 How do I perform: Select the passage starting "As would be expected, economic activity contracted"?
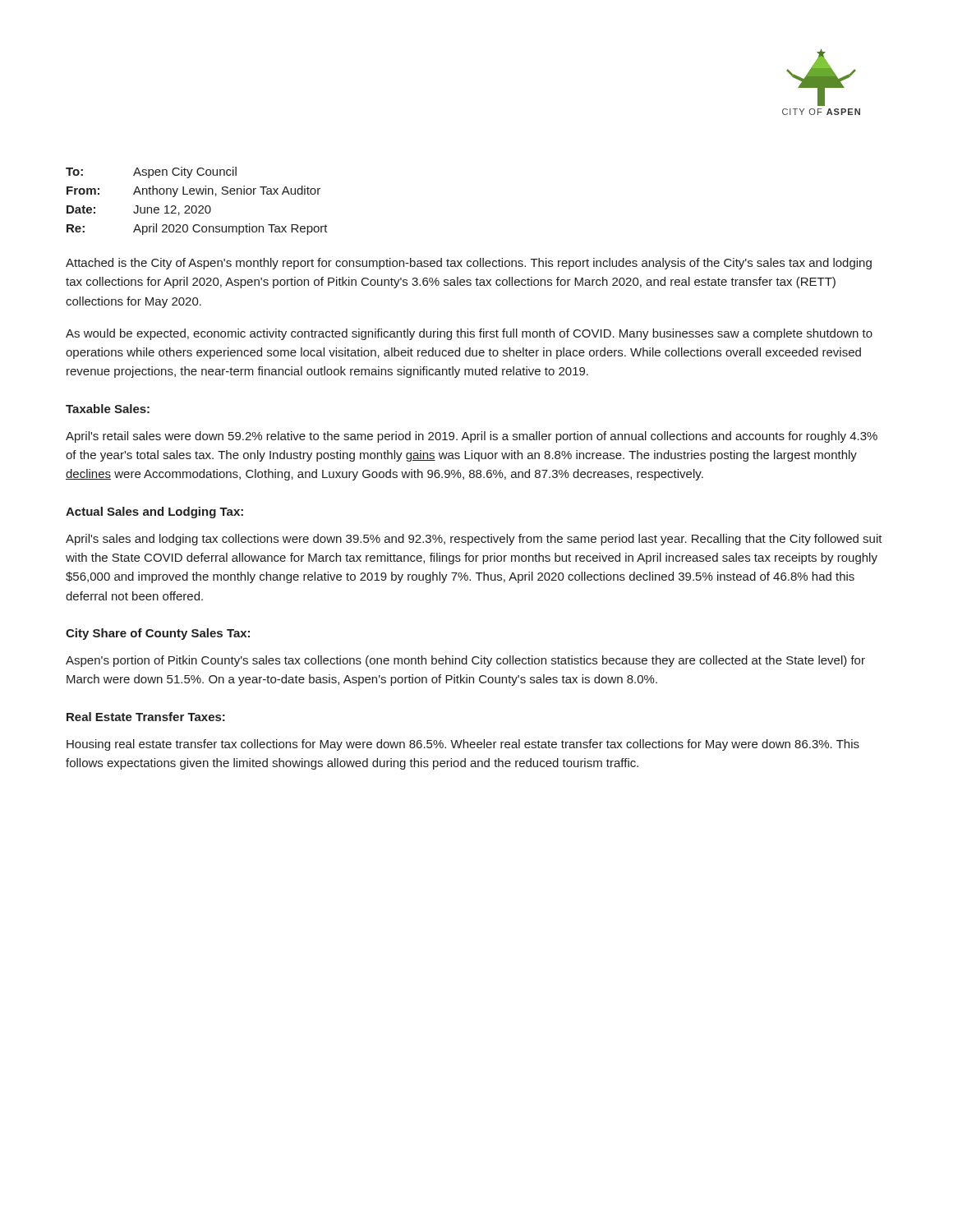pos(476,352)
